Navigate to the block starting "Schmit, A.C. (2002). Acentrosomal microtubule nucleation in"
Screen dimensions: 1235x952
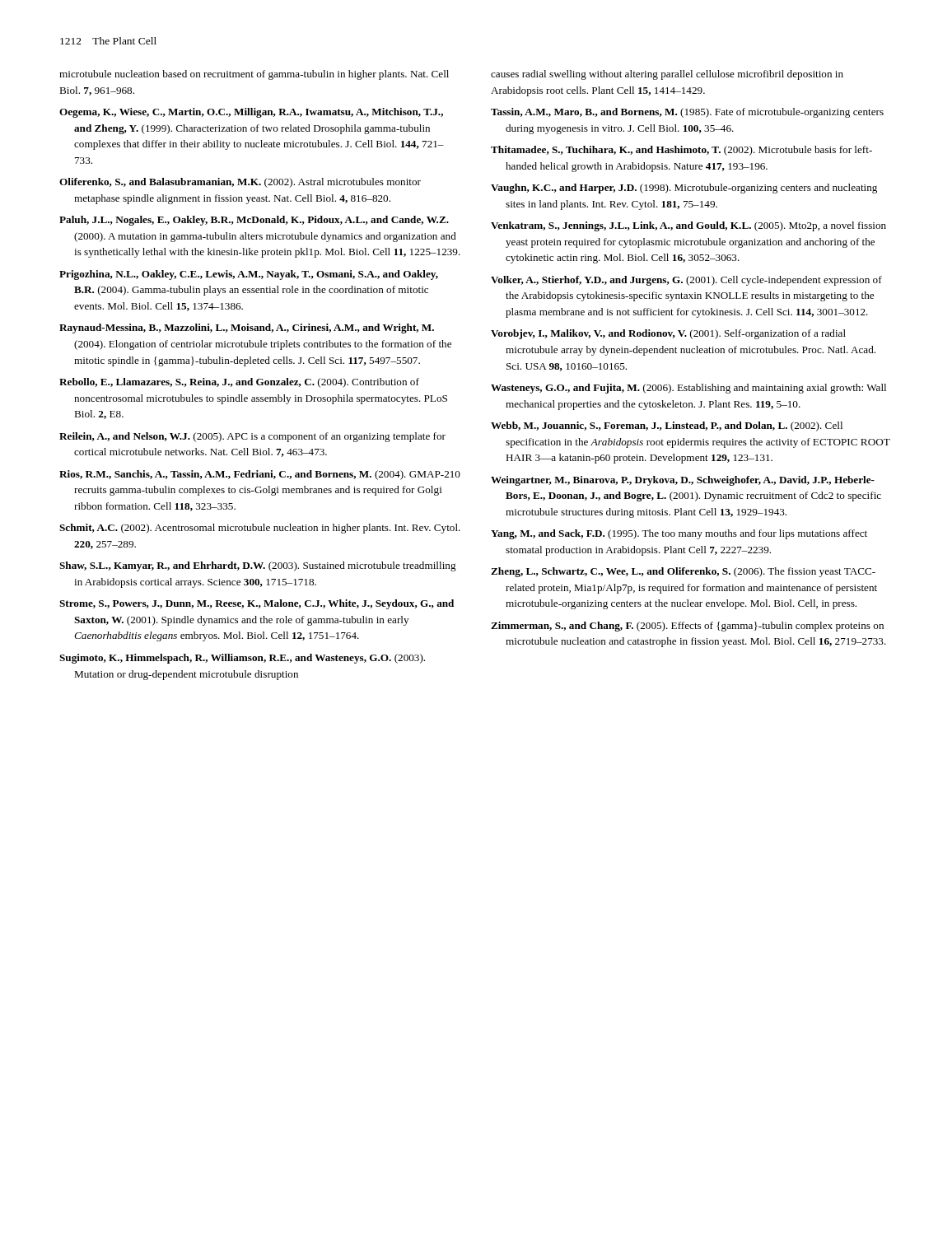[x=260, y=536]
